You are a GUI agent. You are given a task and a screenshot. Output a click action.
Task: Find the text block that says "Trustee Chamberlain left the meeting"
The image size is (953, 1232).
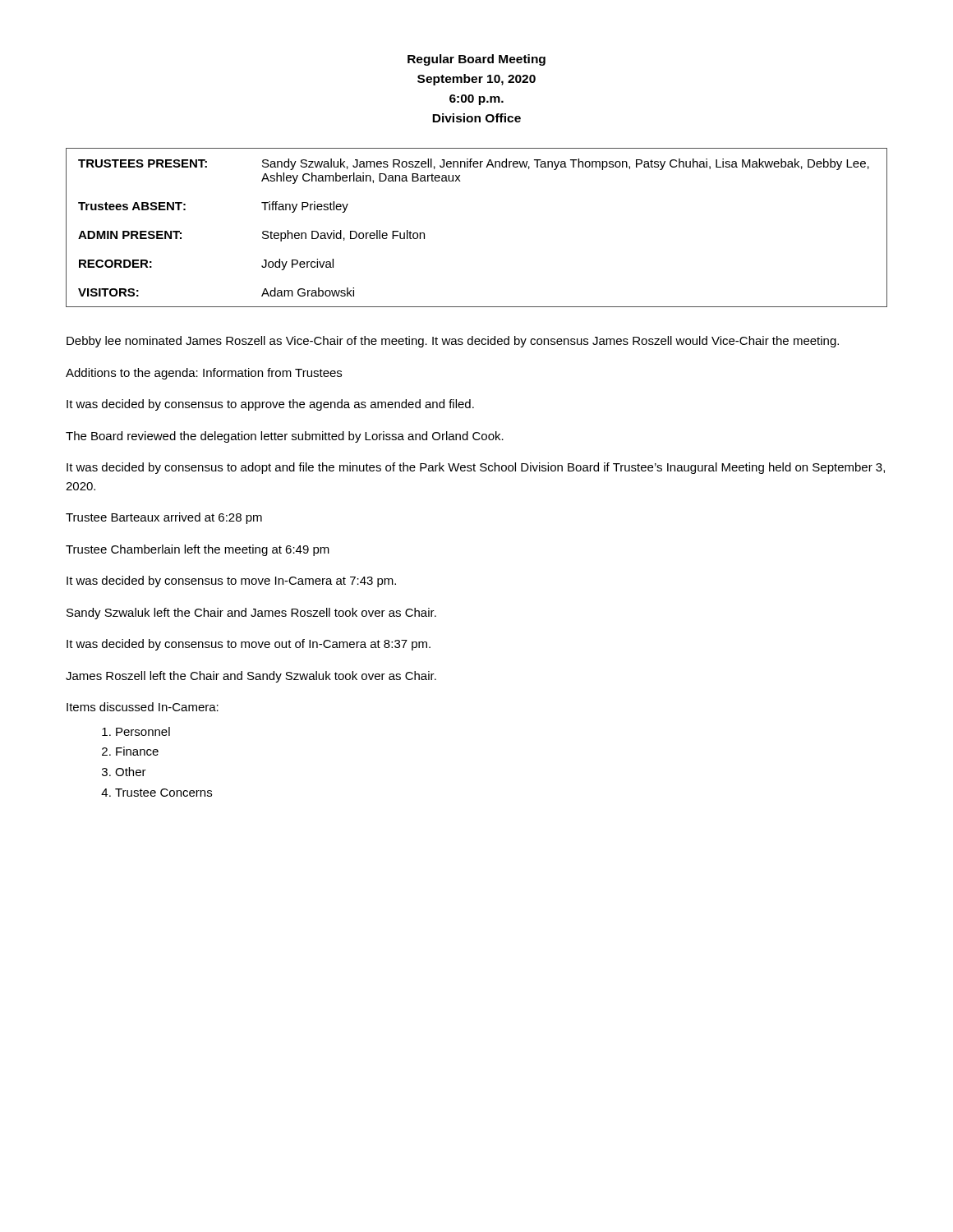pyautogui.click(x=198, y=549)
